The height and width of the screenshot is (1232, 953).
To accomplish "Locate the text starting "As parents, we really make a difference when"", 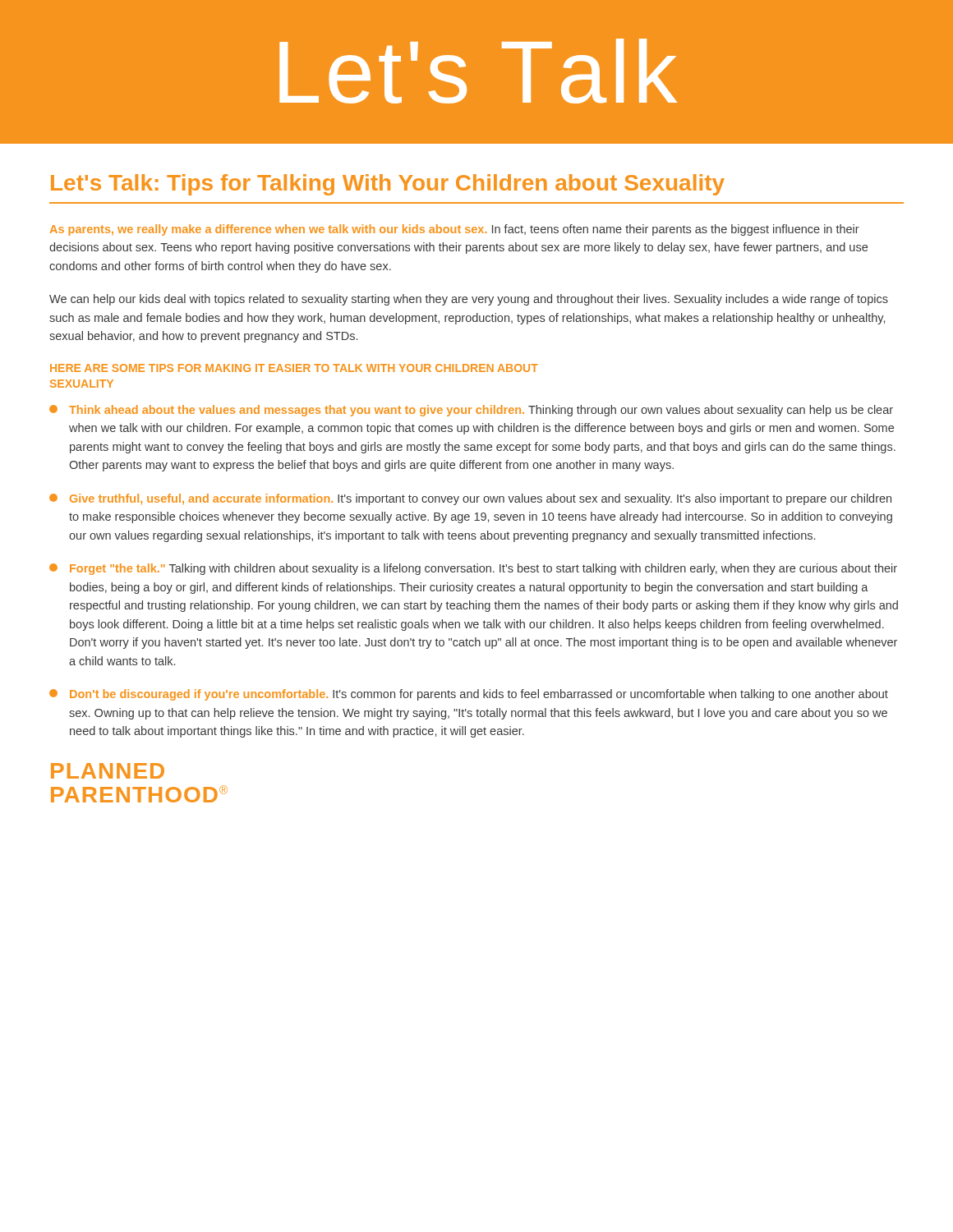I will [459, 248].
